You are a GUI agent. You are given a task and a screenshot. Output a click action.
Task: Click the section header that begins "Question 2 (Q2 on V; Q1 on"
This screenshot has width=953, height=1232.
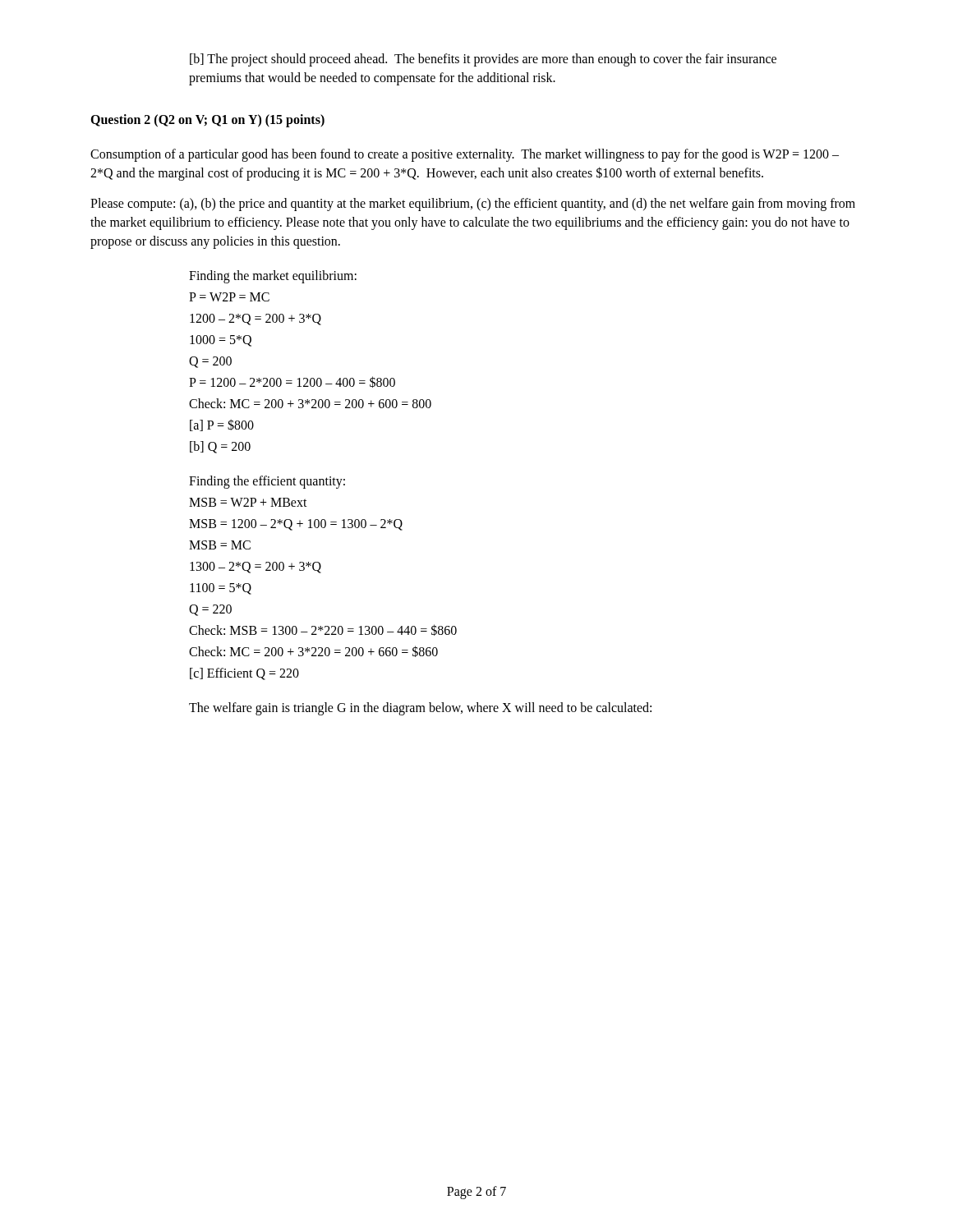(x=207, y=121)
